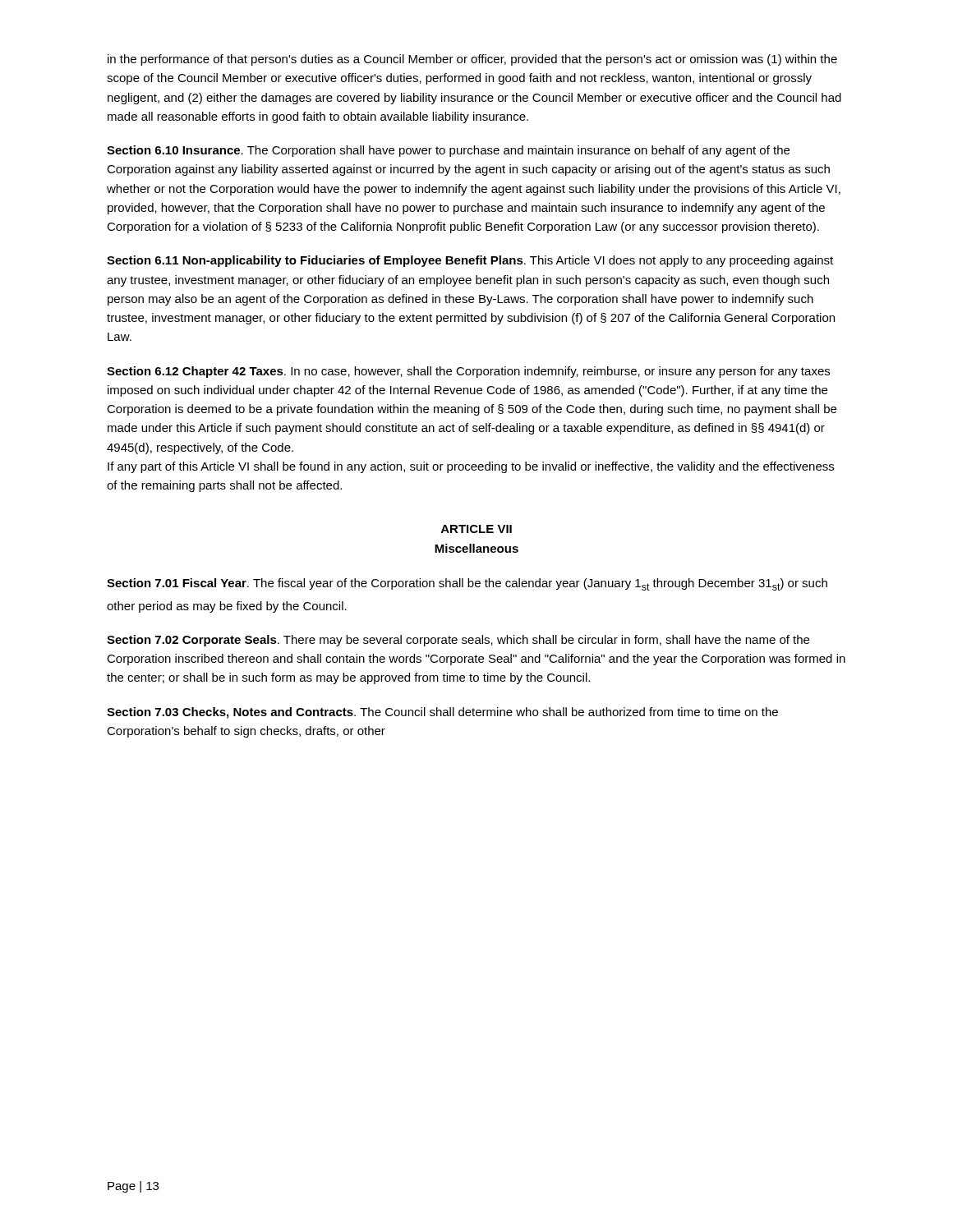Locate the text starting "Section 6.10 Insurance. The Corporation shall"
This screenshot has width=953, height=1232.
point(474,188)
